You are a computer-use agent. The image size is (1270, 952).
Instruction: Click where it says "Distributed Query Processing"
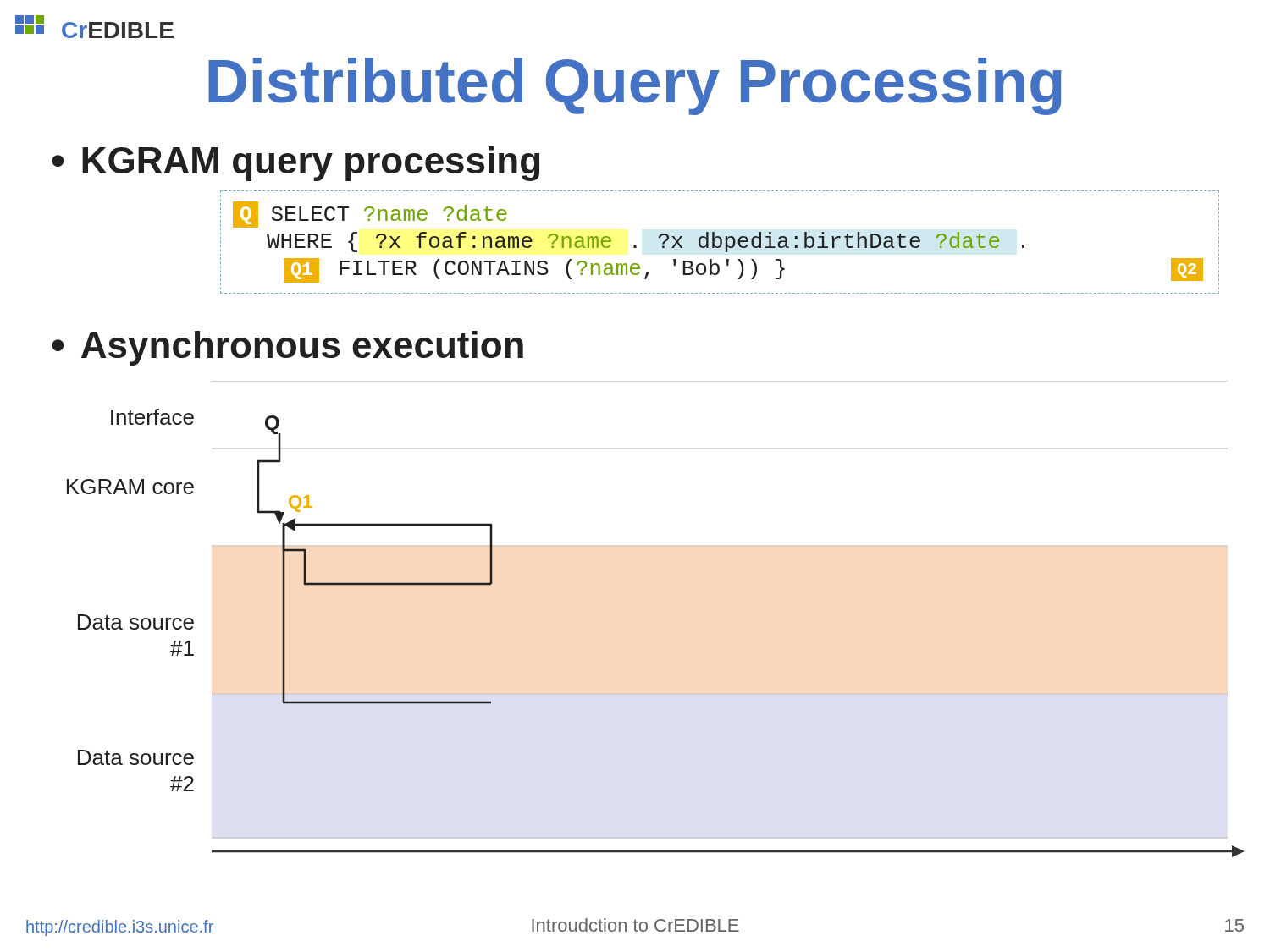click(635, 81)
